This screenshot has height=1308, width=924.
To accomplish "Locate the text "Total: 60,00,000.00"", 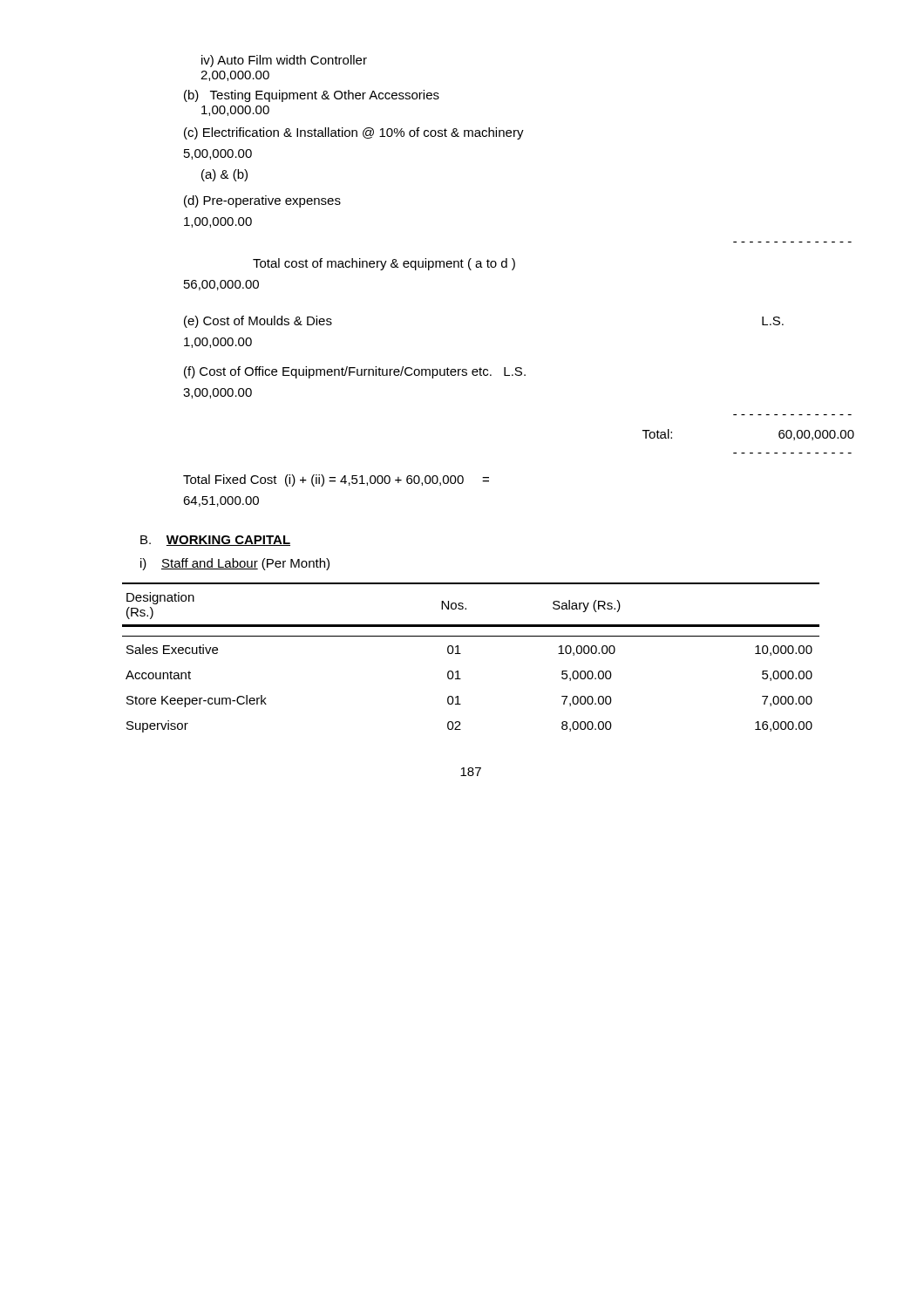I will (x=654, y=435).
